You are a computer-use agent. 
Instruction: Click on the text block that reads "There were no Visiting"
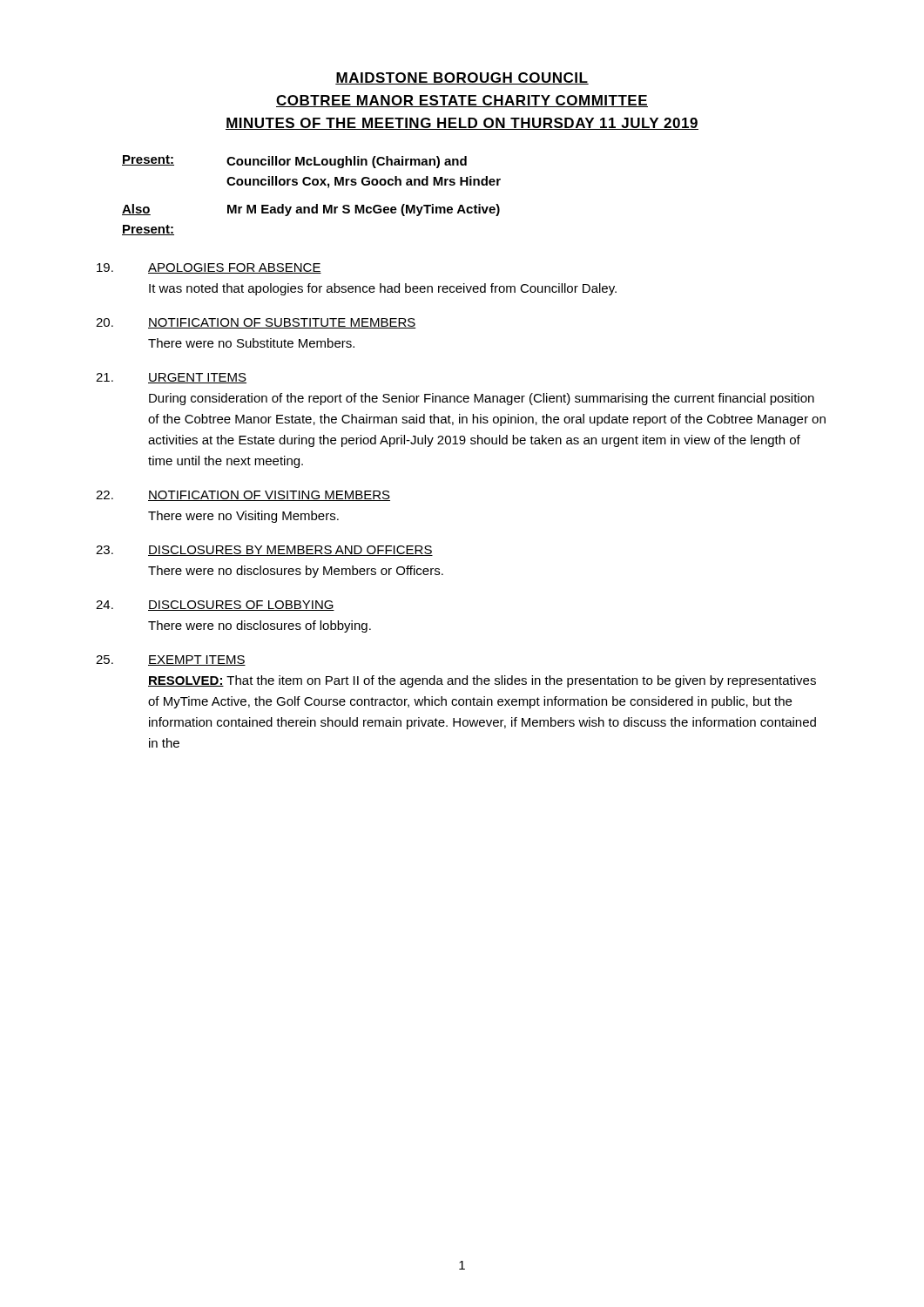tap(243, 517)
